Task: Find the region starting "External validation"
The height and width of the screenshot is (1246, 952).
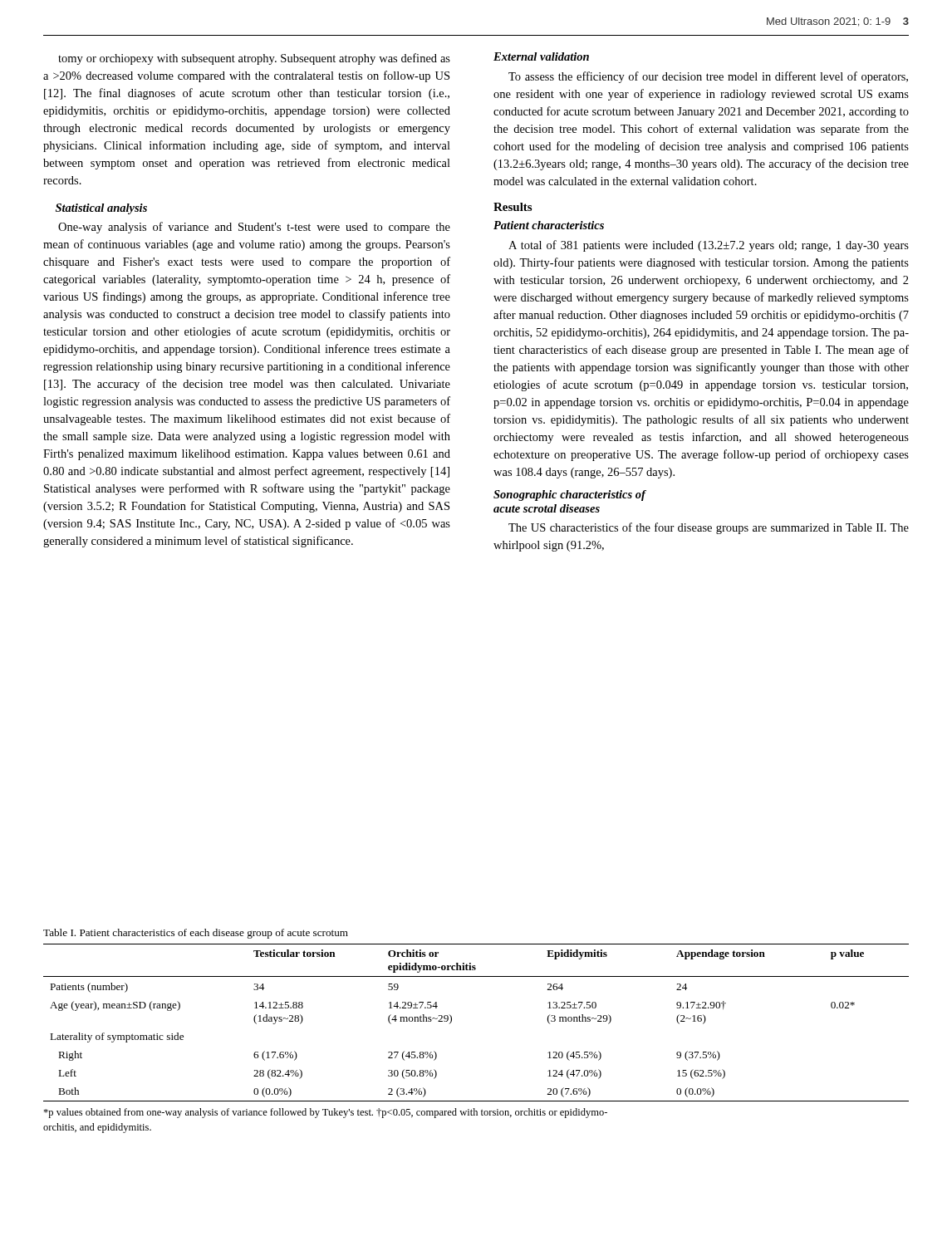Action: coord(541,57)
